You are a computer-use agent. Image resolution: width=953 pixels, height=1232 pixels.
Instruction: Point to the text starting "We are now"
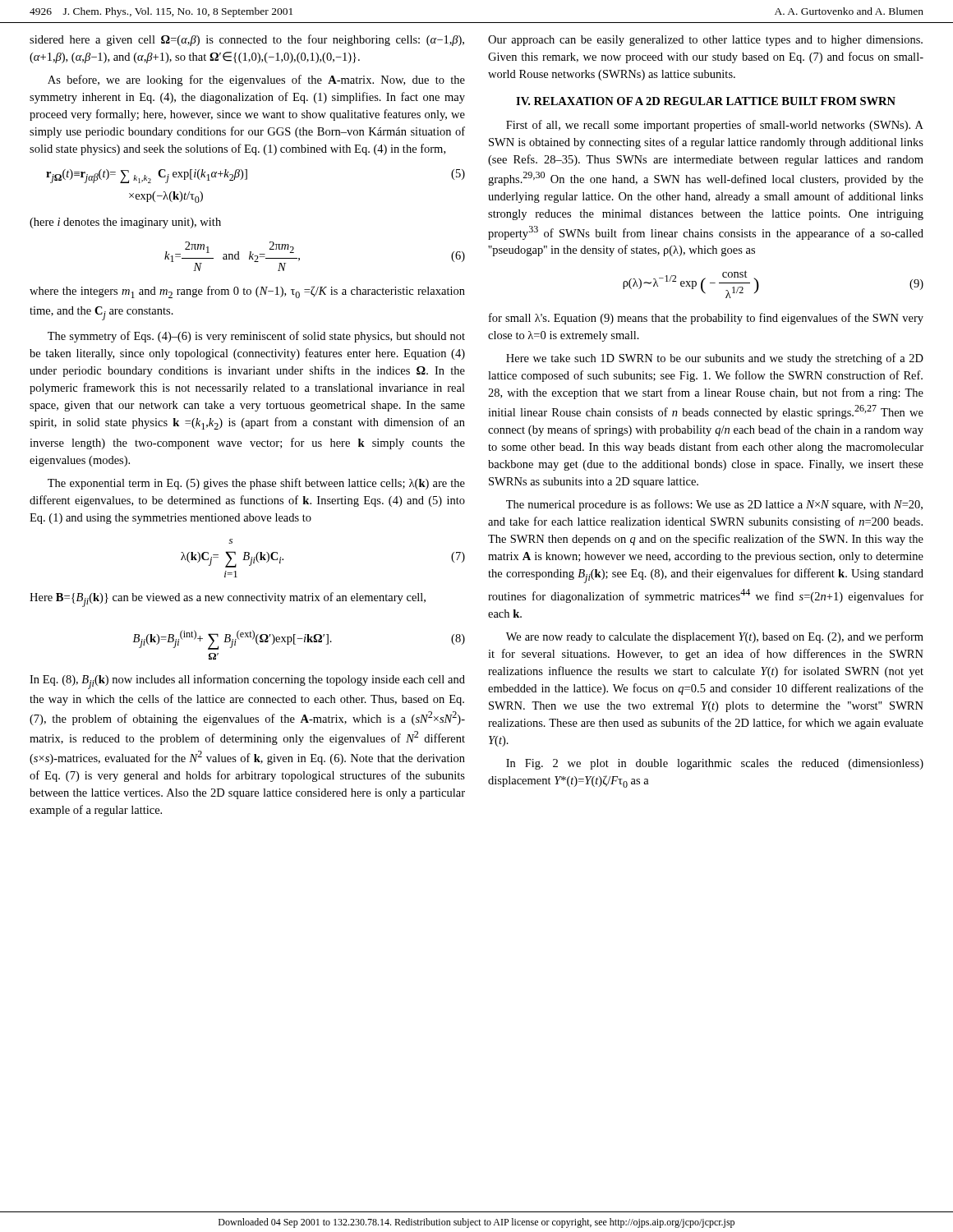(706, 688)
